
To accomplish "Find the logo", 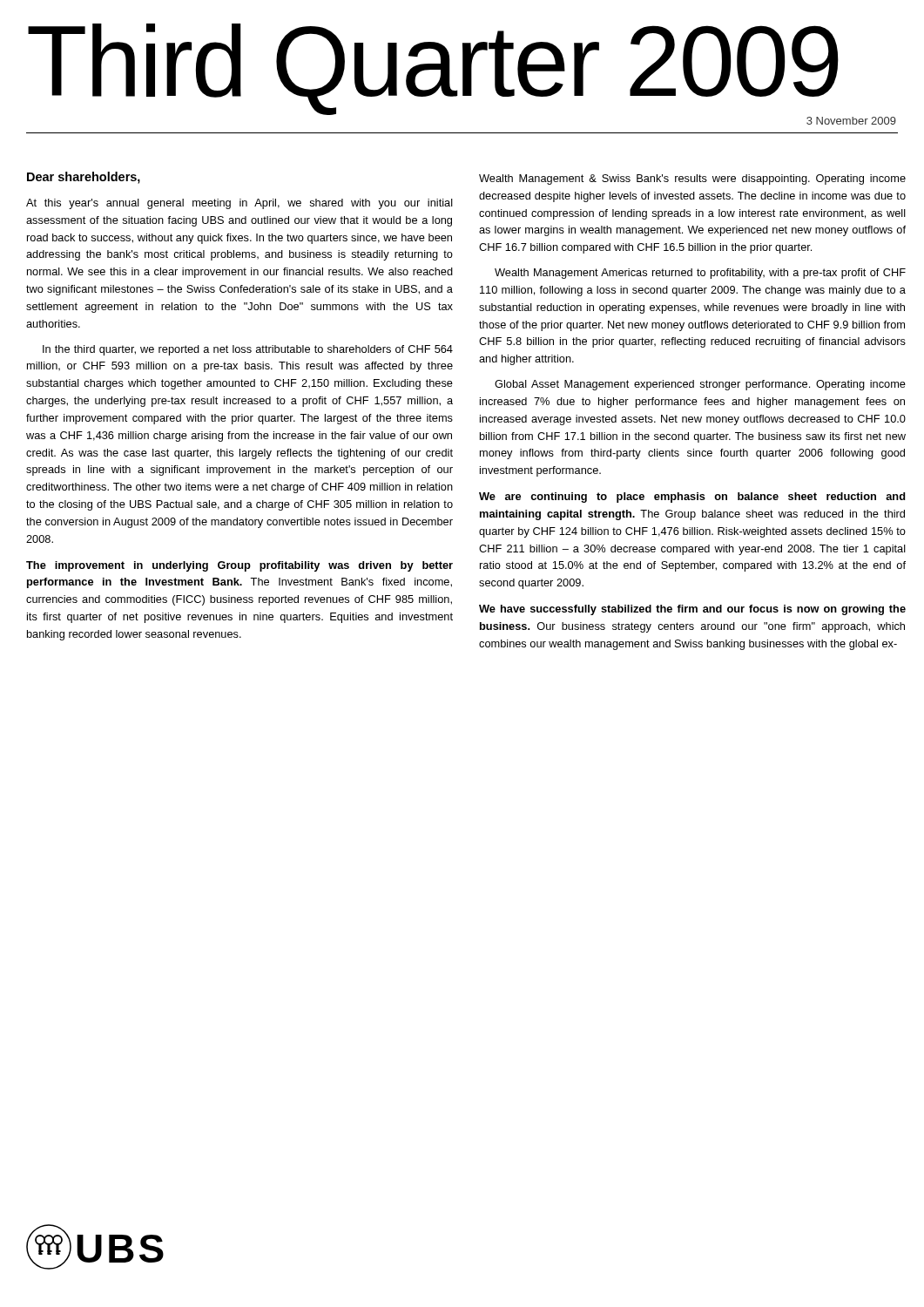I will point(97,1249).
